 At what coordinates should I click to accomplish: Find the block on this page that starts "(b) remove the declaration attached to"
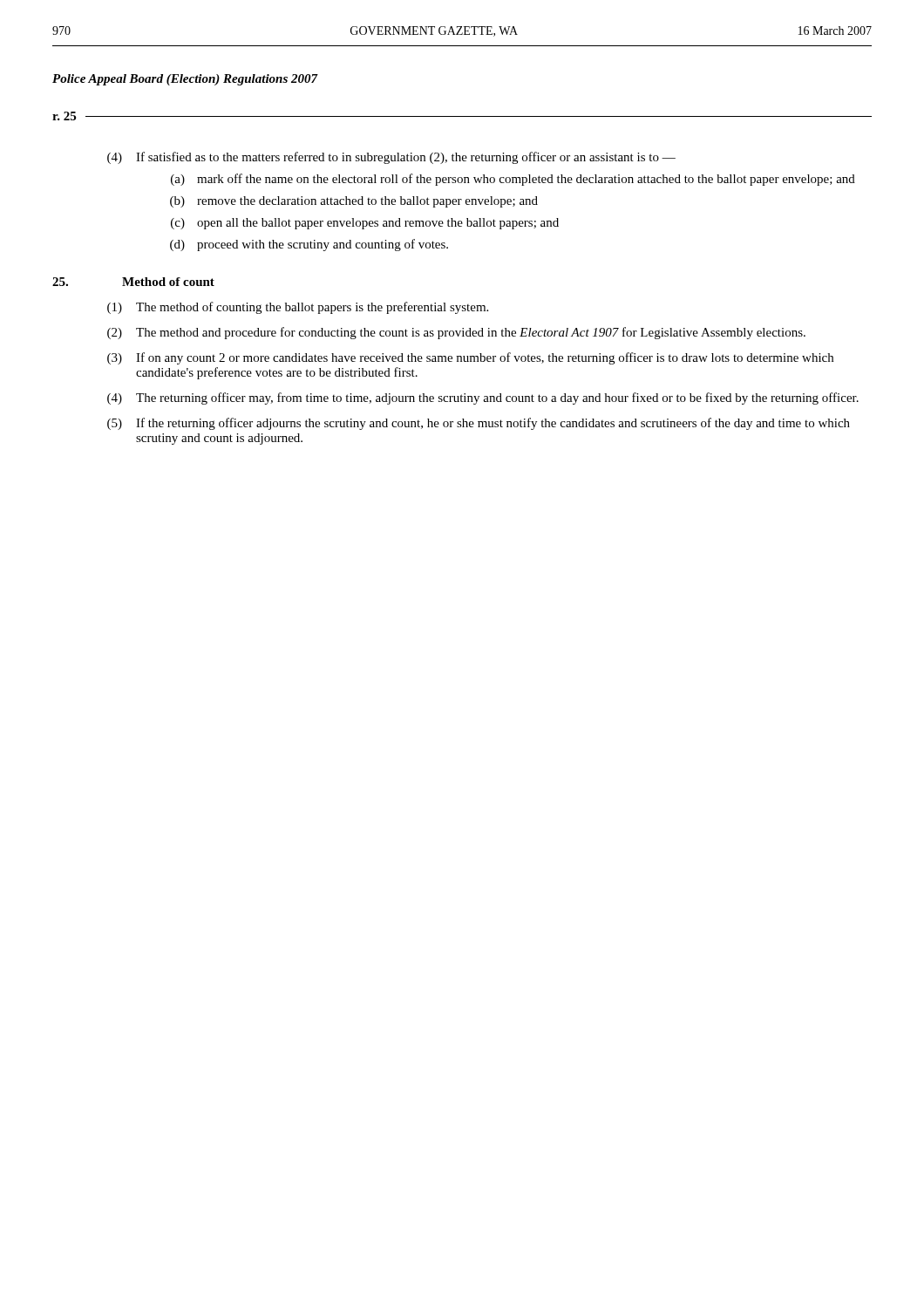504,201
